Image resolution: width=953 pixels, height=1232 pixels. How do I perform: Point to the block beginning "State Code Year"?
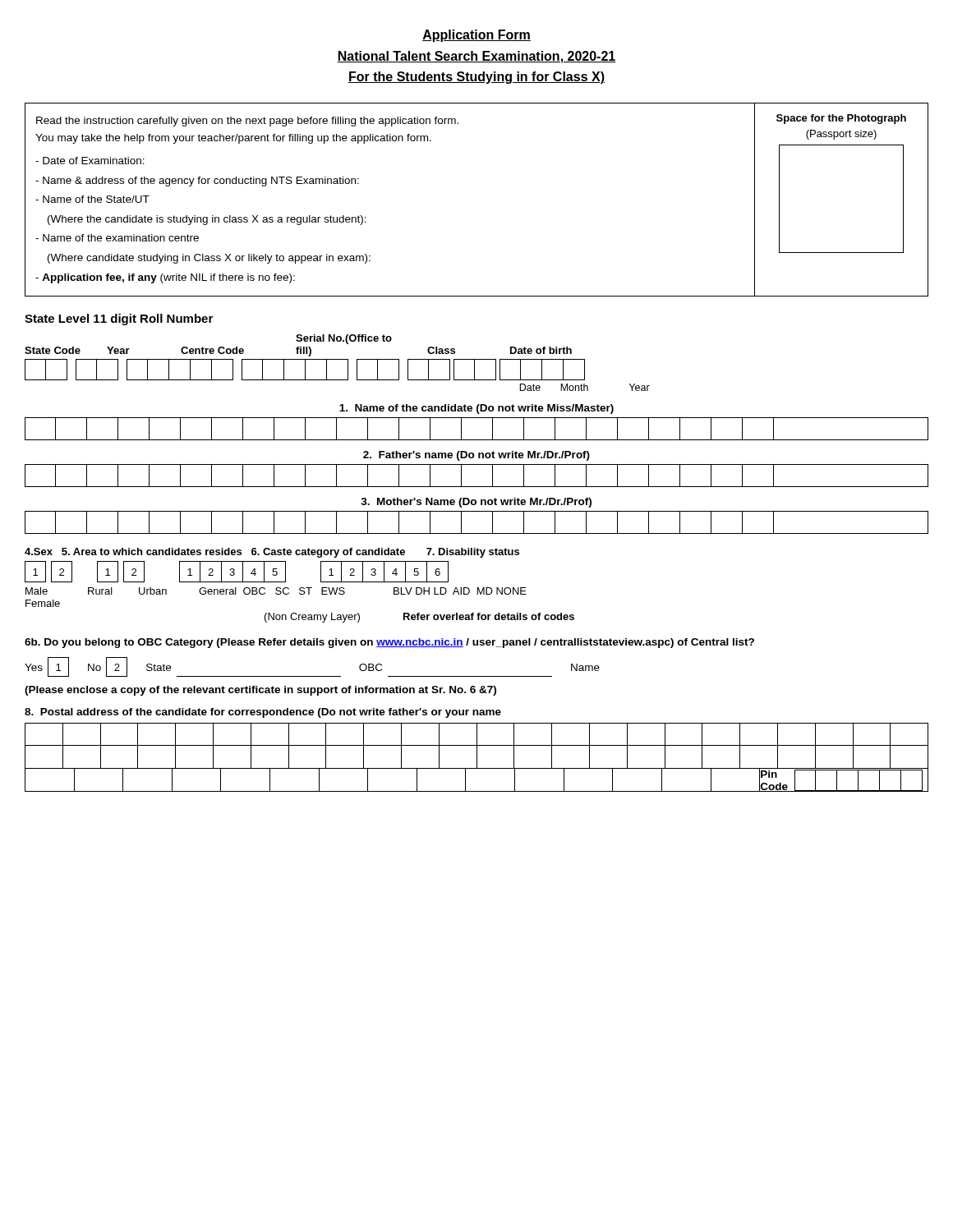(476, 363)
